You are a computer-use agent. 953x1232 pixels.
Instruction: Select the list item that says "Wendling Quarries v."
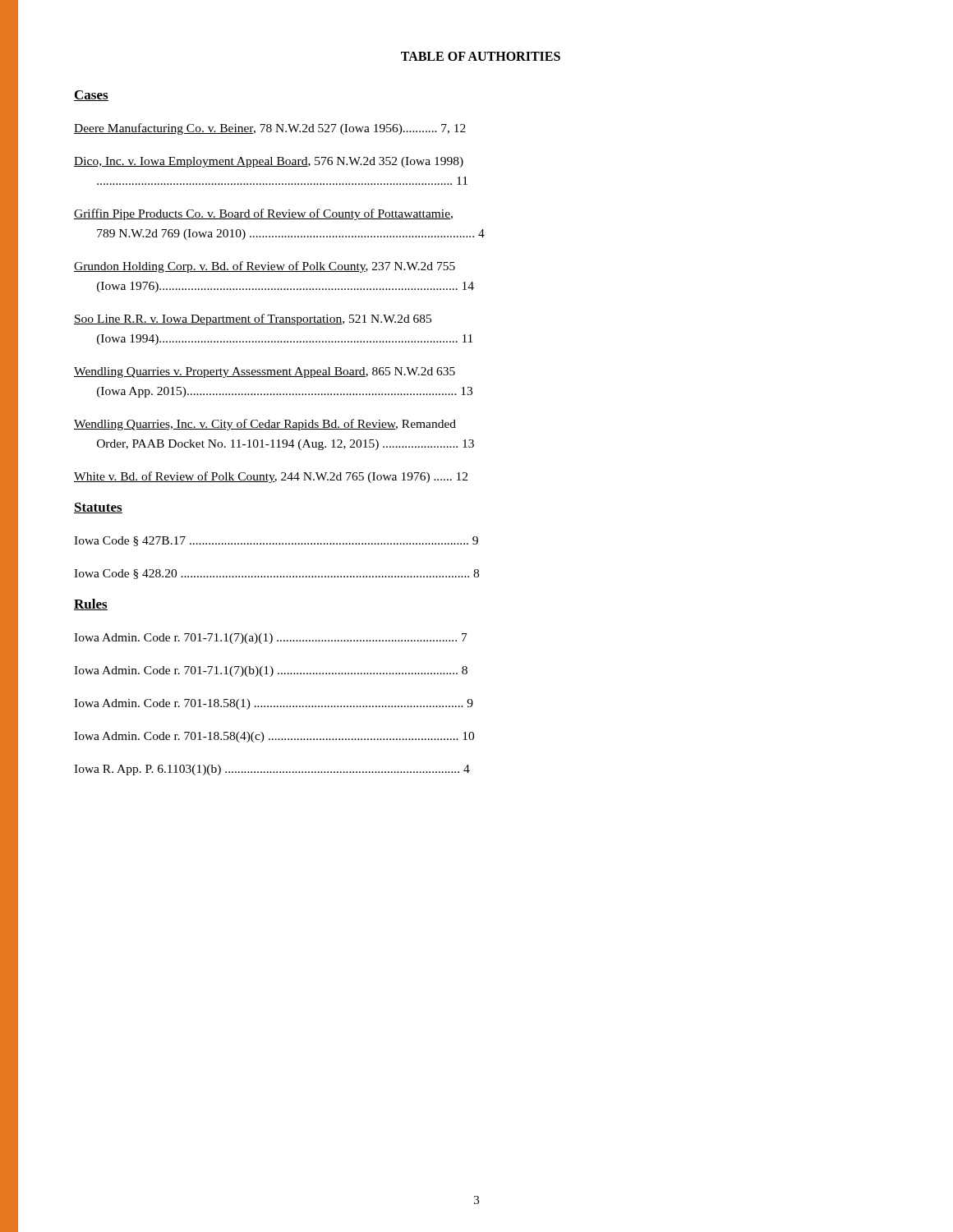pyautogui.click(x=273, y=381)
